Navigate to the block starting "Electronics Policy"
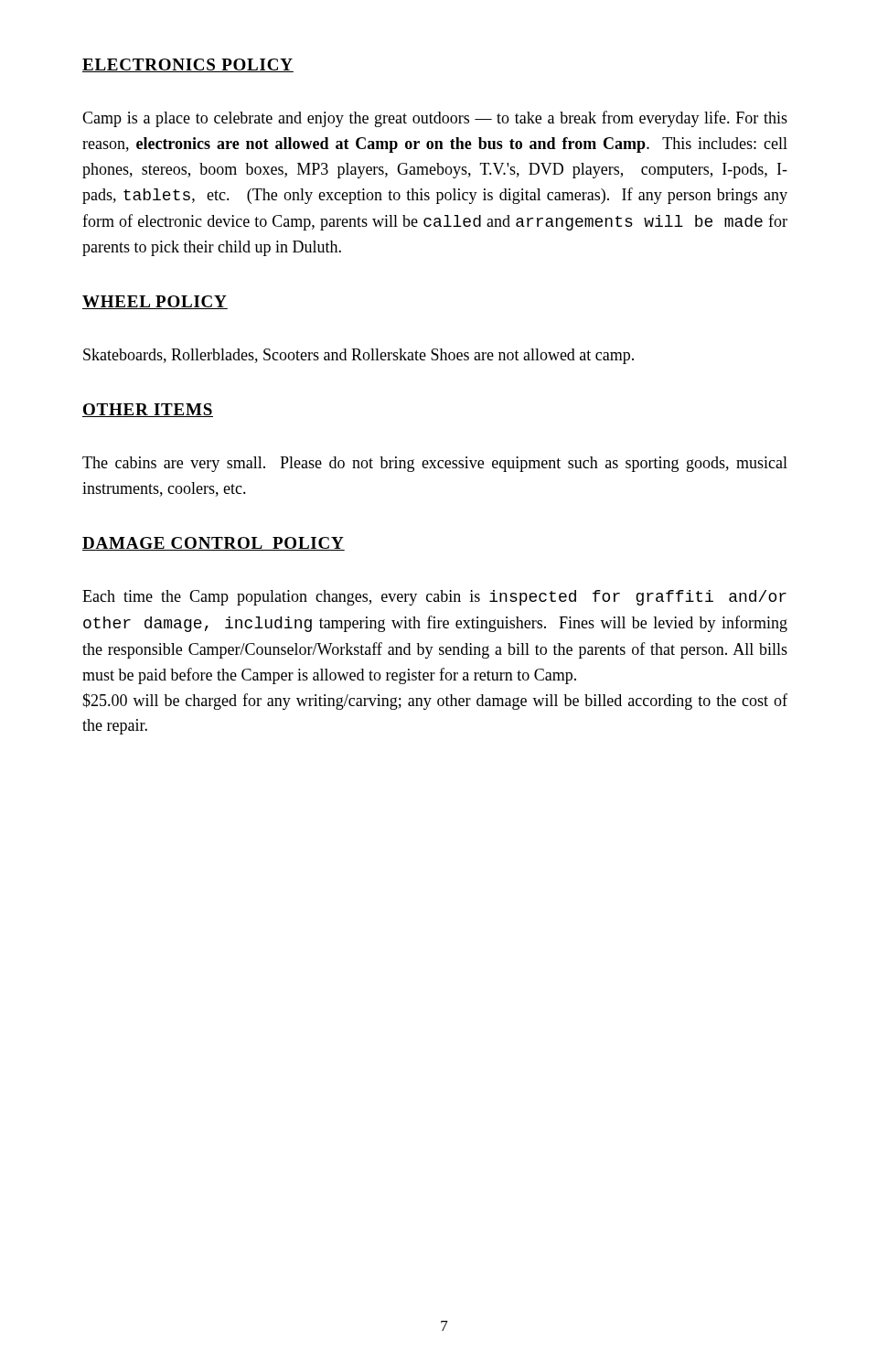Viewport: 888px width, 1372px height. pos(188,65)
